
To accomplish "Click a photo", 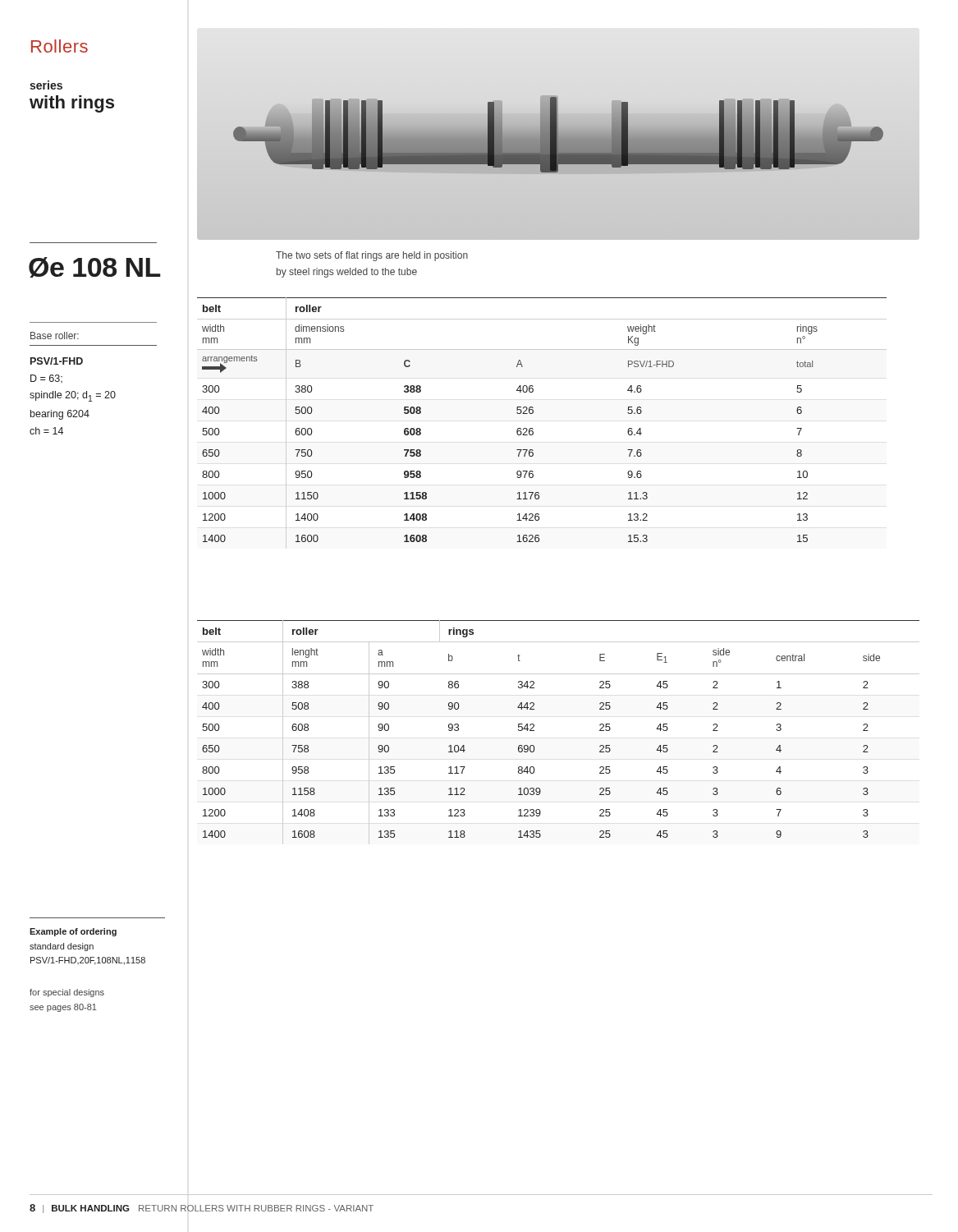I will 558,134.
